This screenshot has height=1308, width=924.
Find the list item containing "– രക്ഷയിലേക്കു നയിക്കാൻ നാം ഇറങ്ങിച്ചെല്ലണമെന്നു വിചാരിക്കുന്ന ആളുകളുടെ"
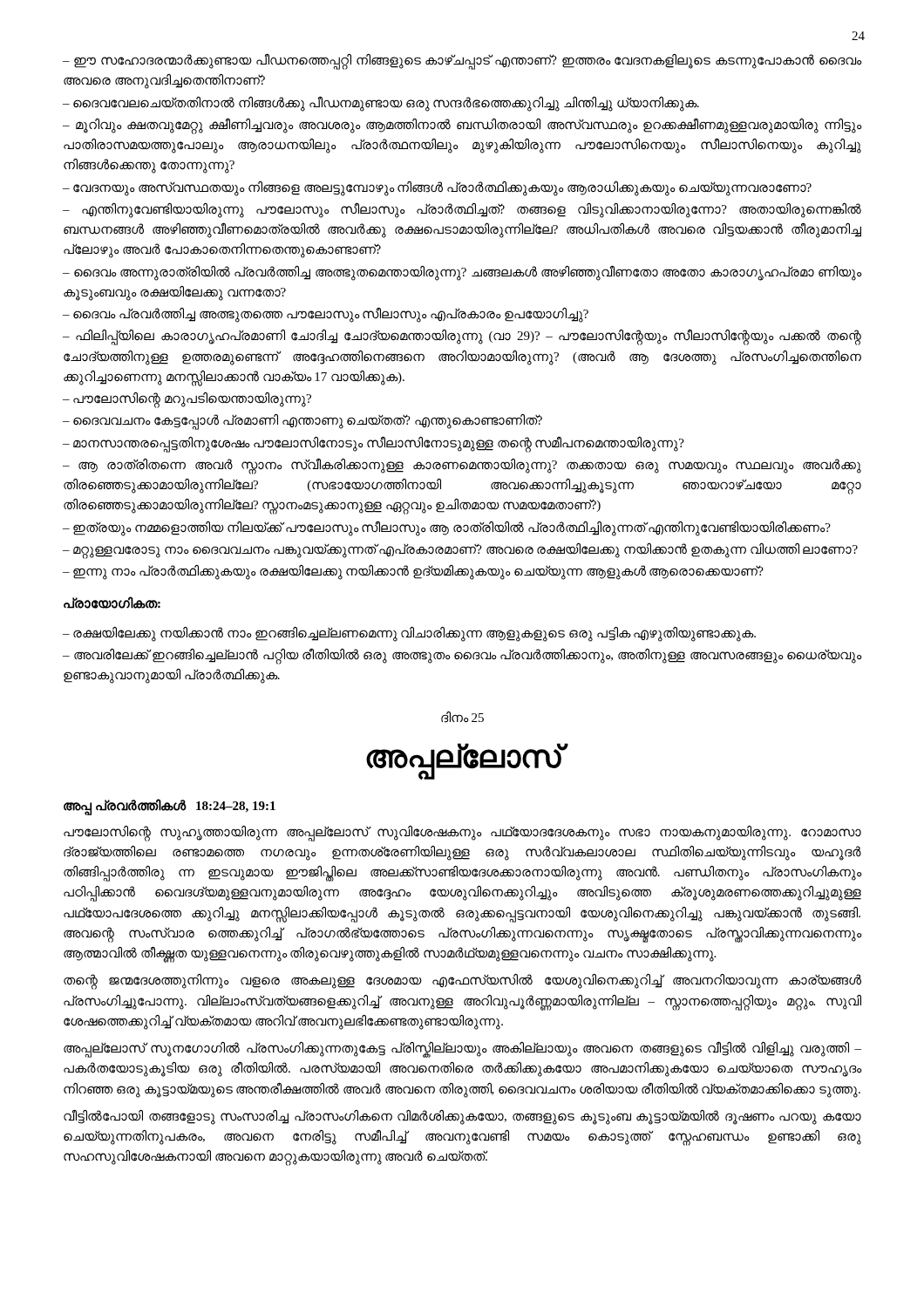click(410, 633)
